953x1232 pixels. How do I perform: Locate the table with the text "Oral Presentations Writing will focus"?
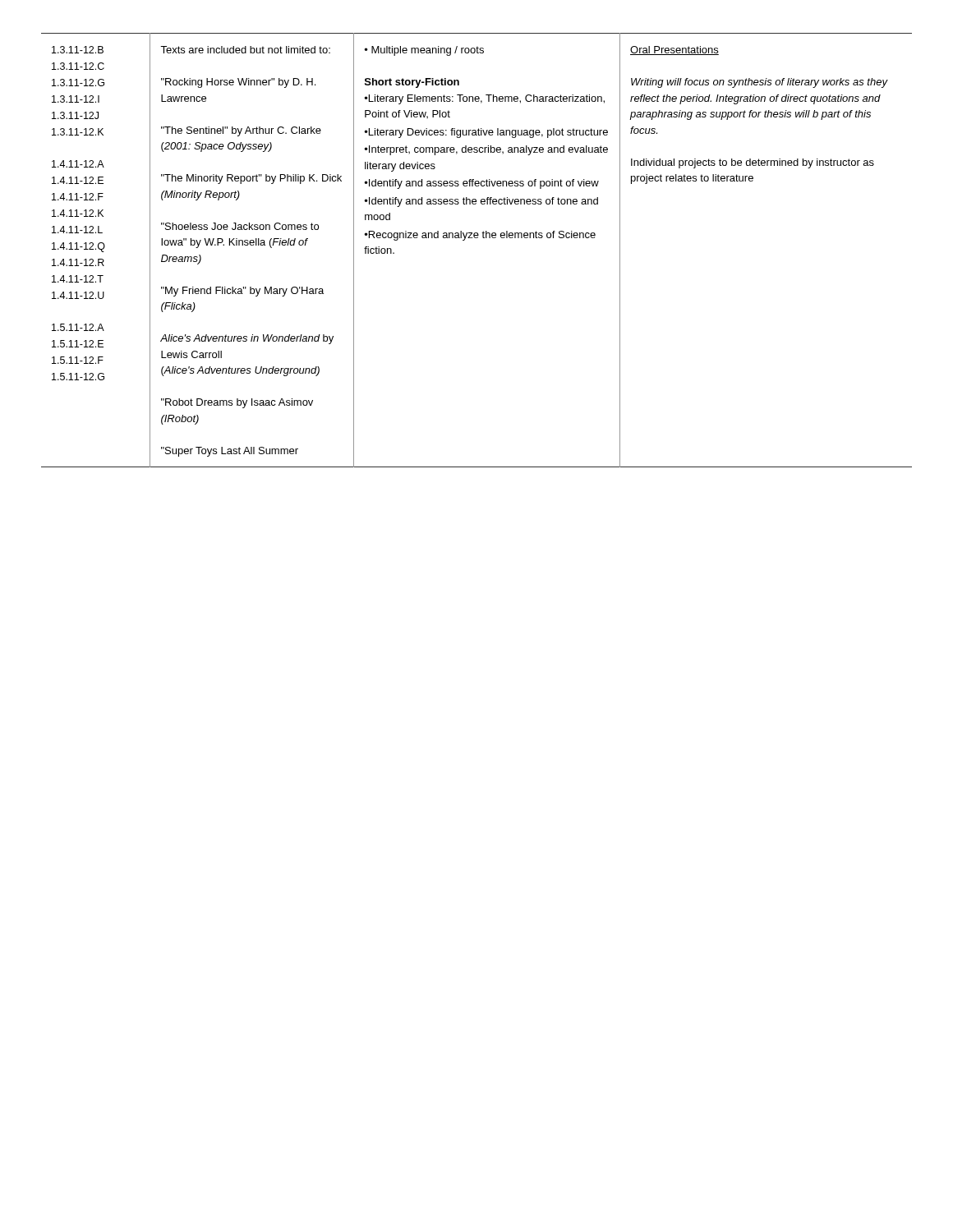coord(476,250)
